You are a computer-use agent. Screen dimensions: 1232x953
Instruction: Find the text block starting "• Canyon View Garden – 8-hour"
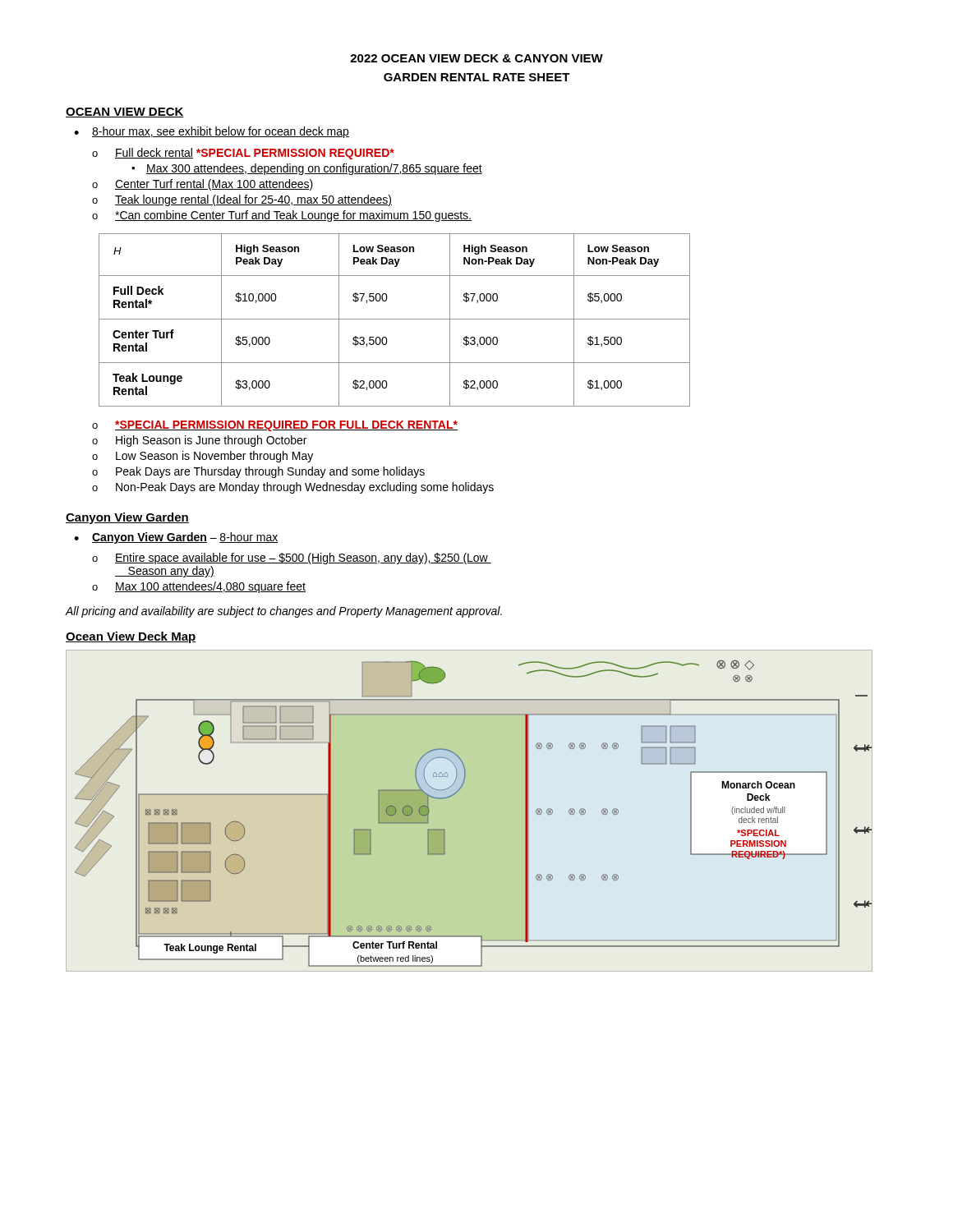coord(177,539)
